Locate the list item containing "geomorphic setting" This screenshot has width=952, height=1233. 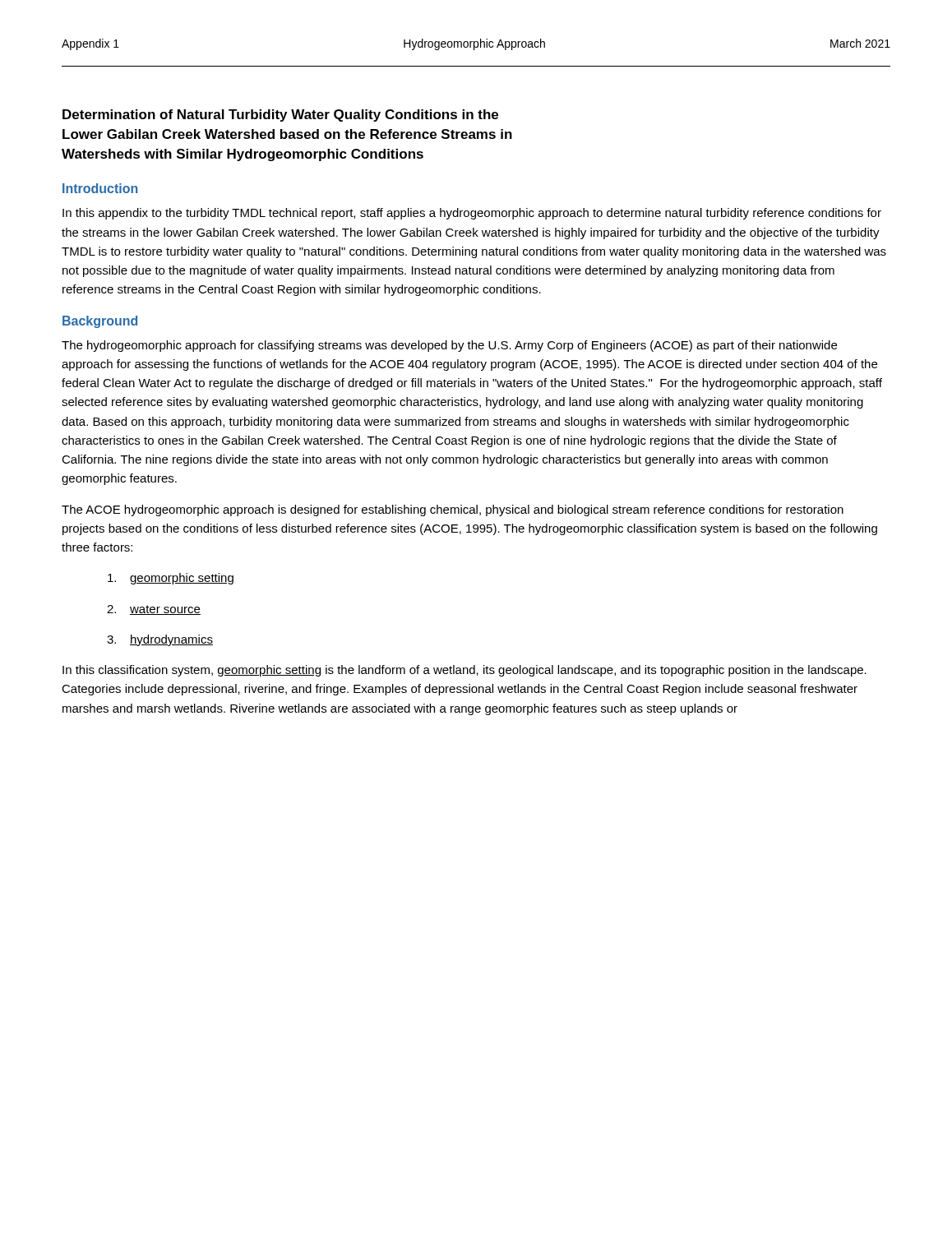pyautogui.click(x=171, y=578)
